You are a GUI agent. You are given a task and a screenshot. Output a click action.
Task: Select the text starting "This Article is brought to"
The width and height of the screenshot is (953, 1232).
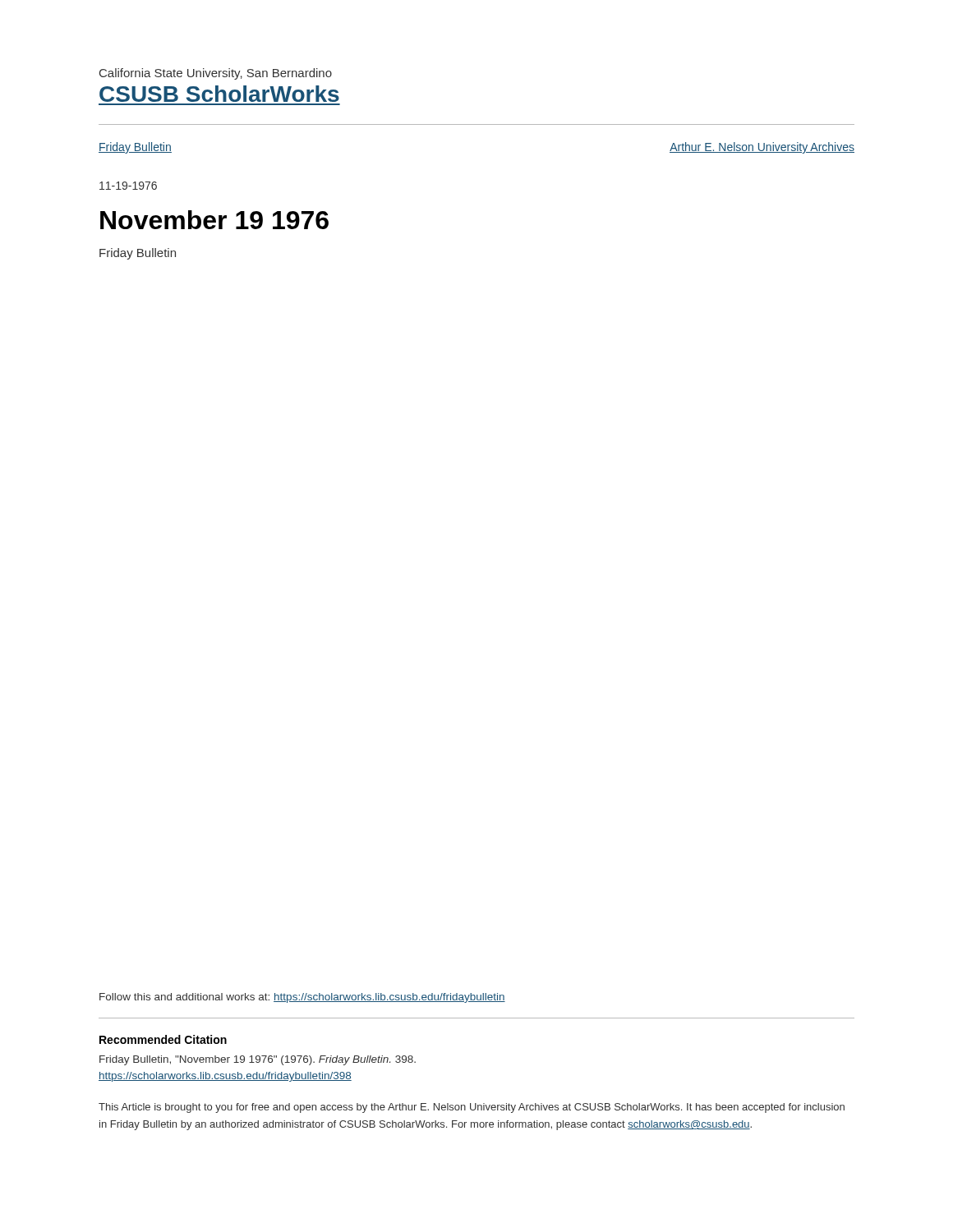click(476, 1116)
